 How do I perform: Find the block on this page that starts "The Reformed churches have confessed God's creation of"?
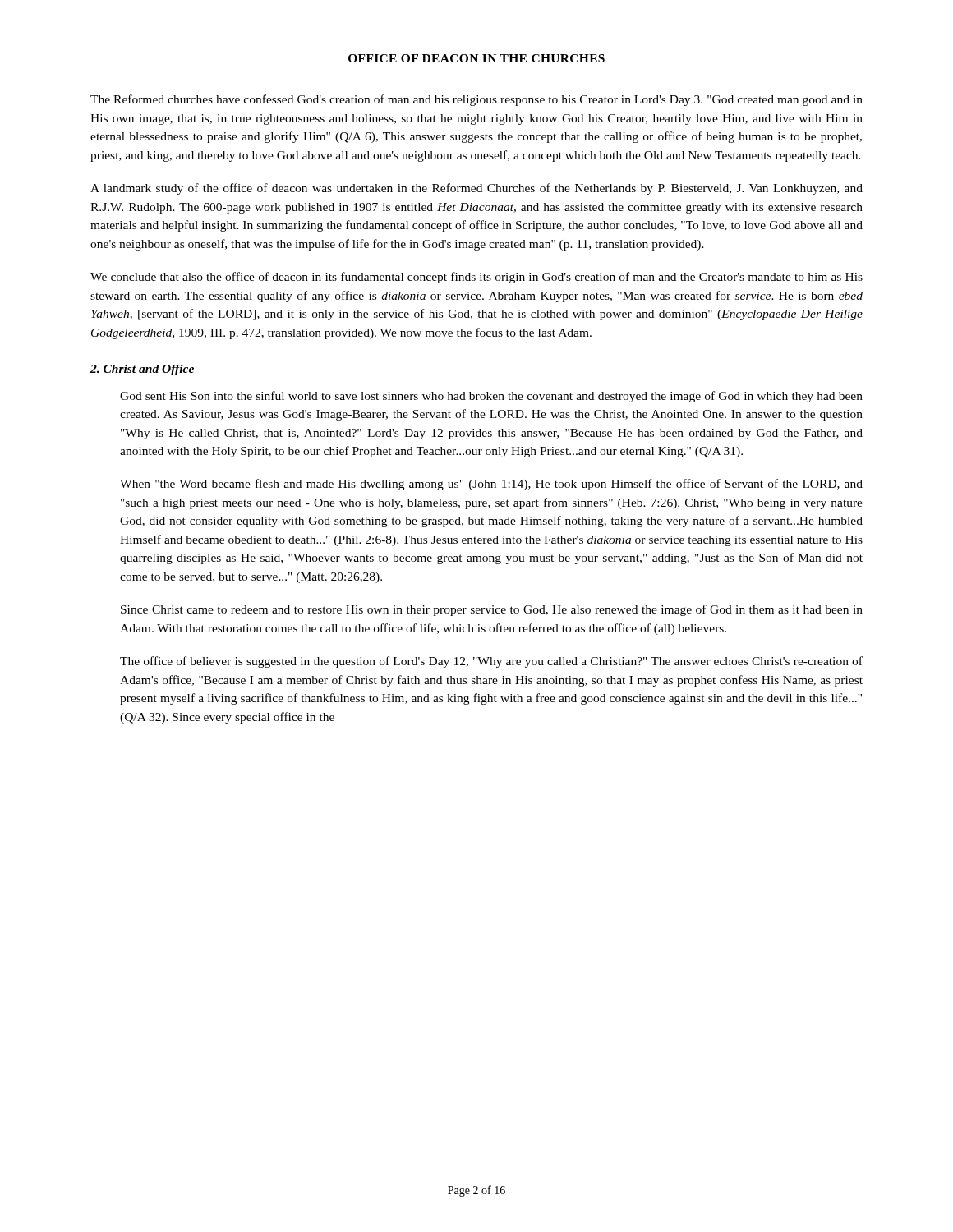[x=476, y=127]
